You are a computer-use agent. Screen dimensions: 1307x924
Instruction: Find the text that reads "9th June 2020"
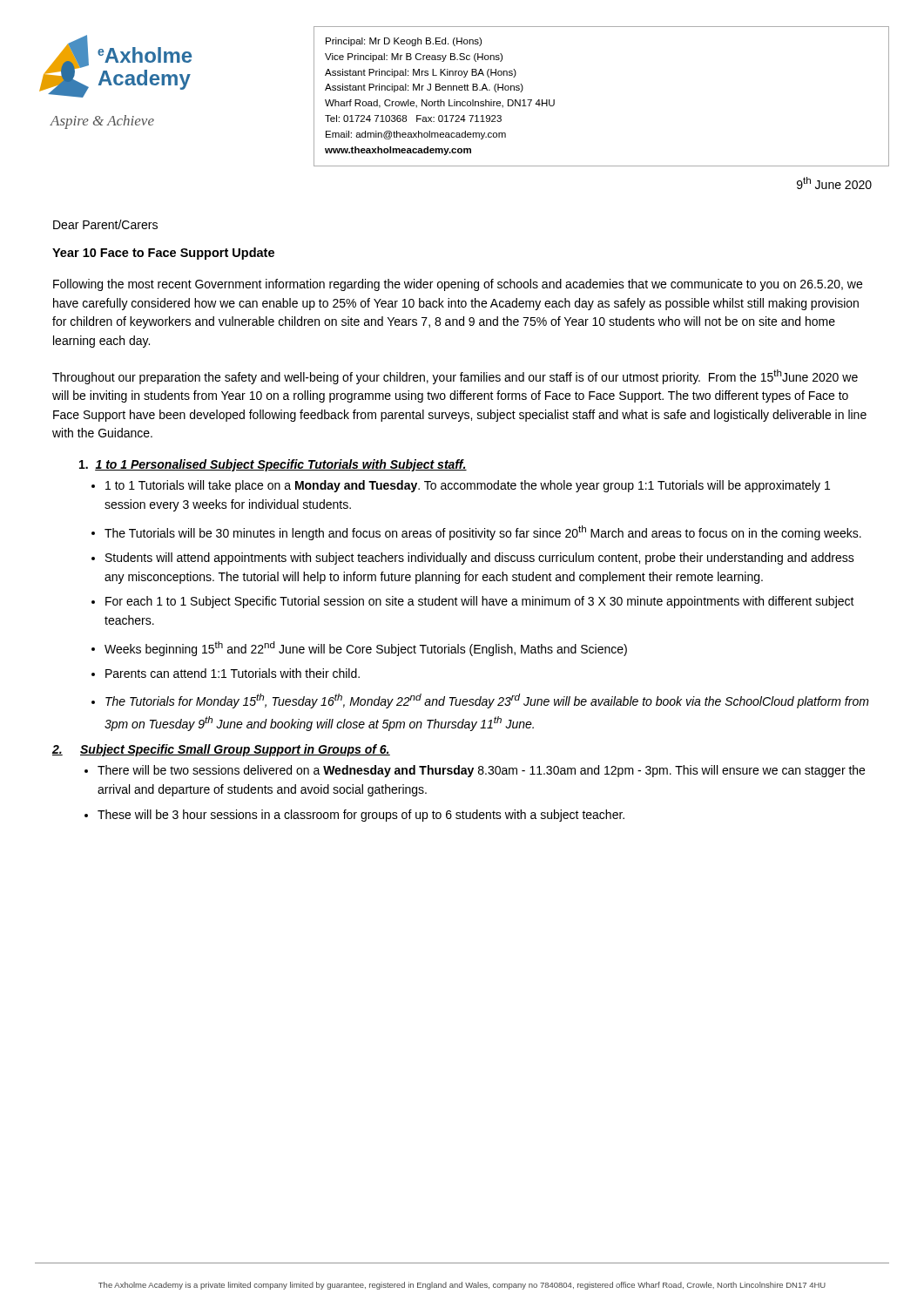tap(834, 183)
